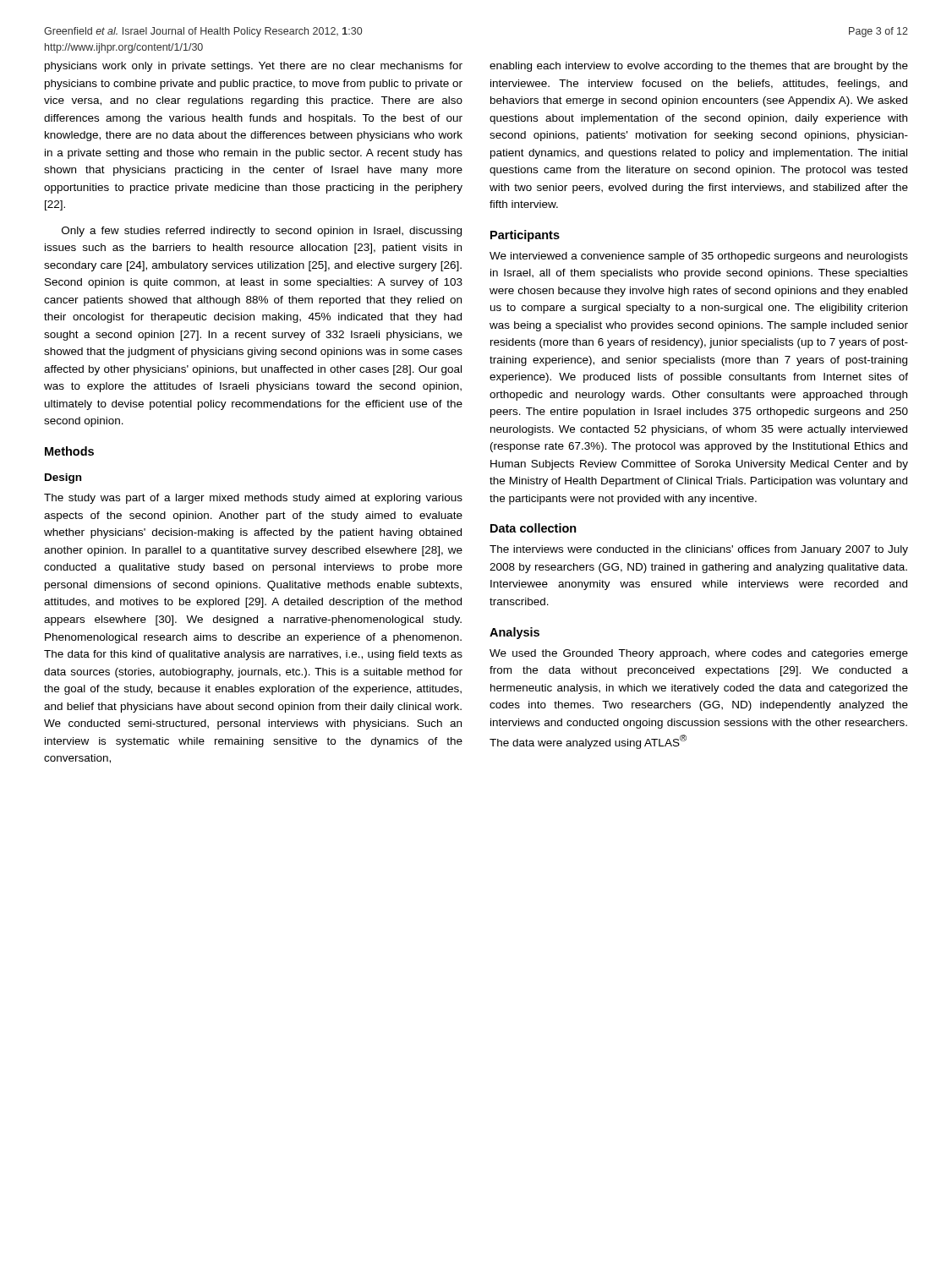Locate the block of text that opens with "We interviewed a convenience sample of 35"

point(699,377)
